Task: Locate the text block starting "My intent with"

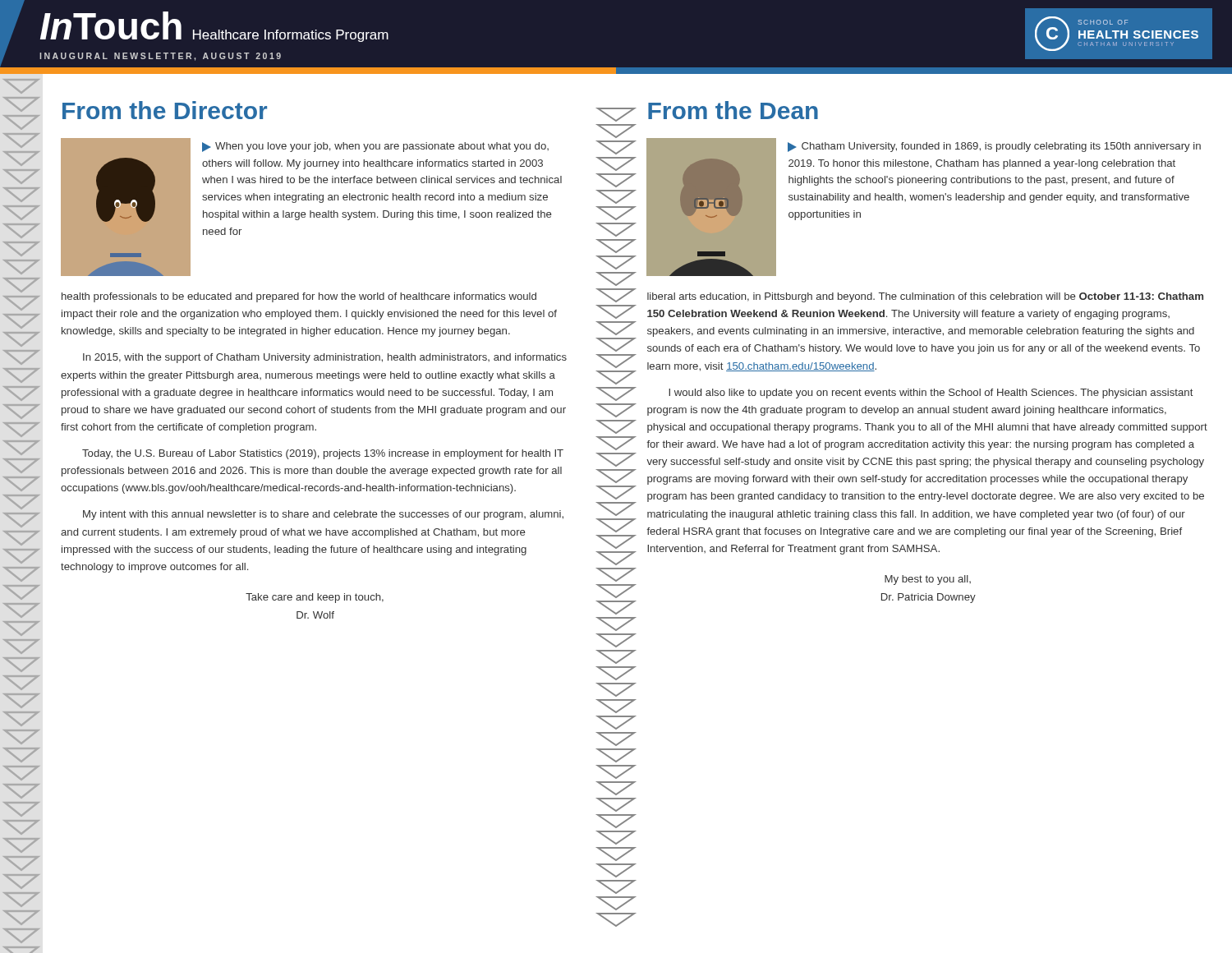Action: 313,540
